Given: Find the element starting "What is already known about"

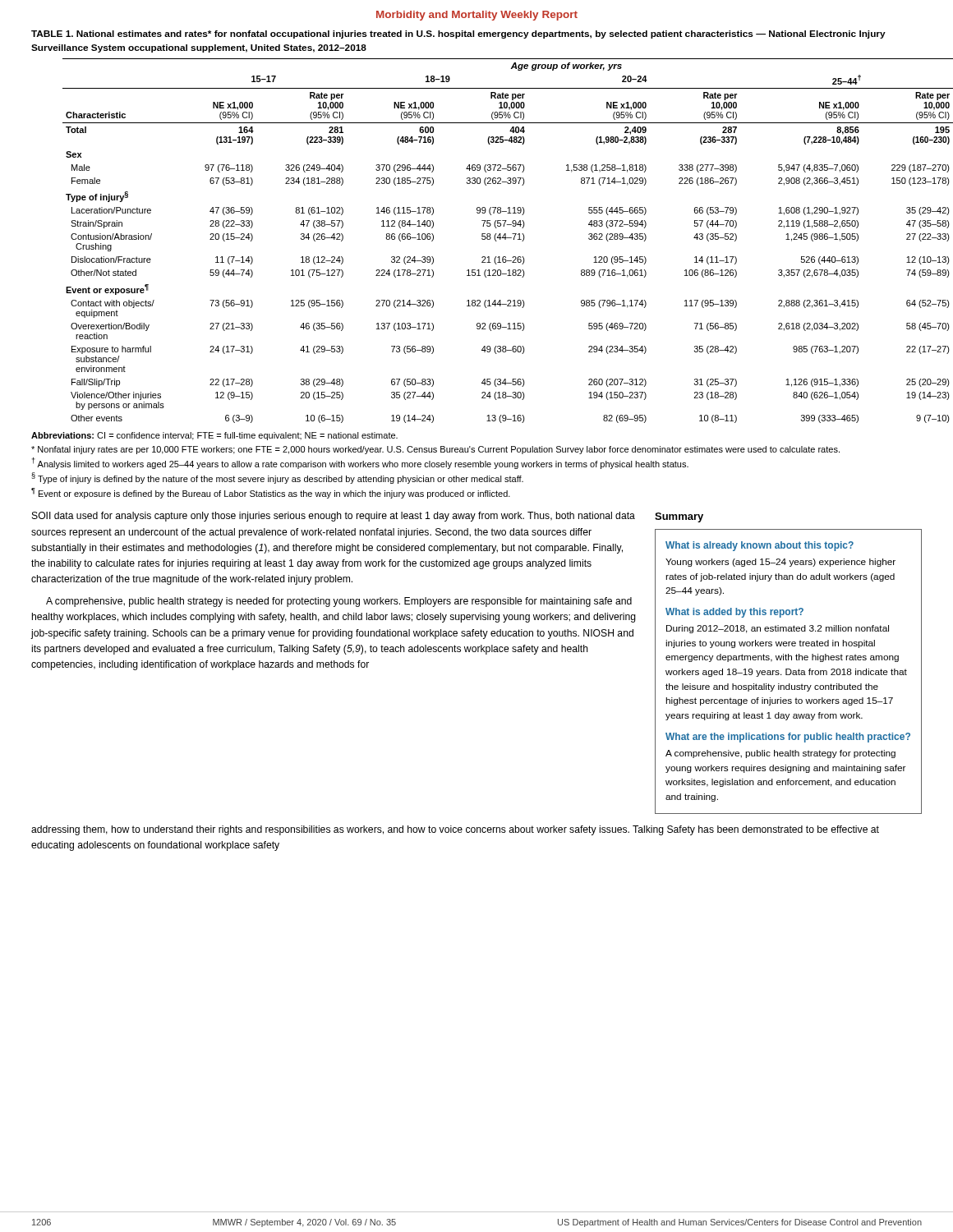Looking at the screenshot, I should pos(788,671).
